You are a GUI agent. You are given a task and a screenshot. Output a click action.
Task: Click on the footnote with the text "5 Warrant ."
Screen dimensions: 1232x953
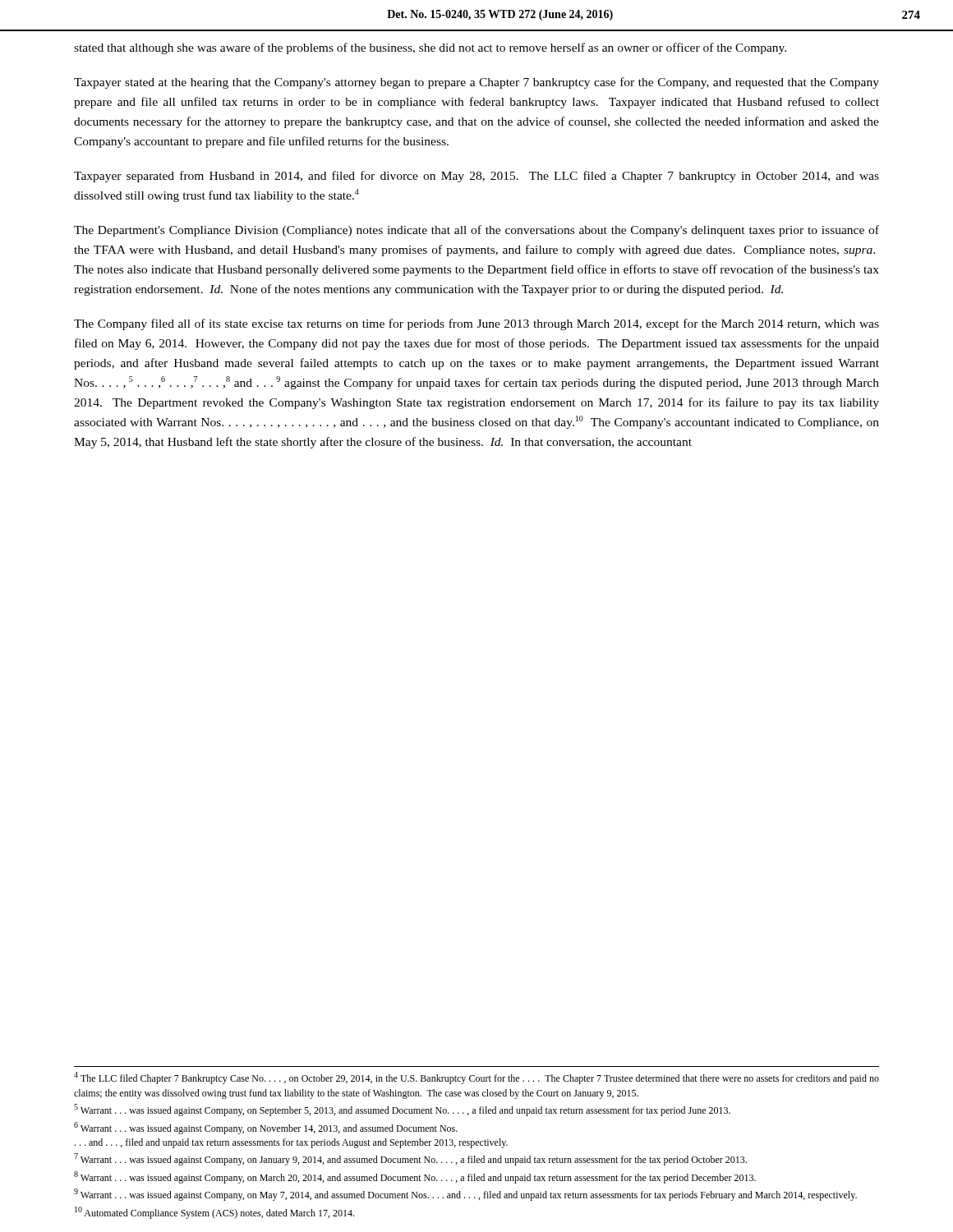click(x=402, y=1110)
